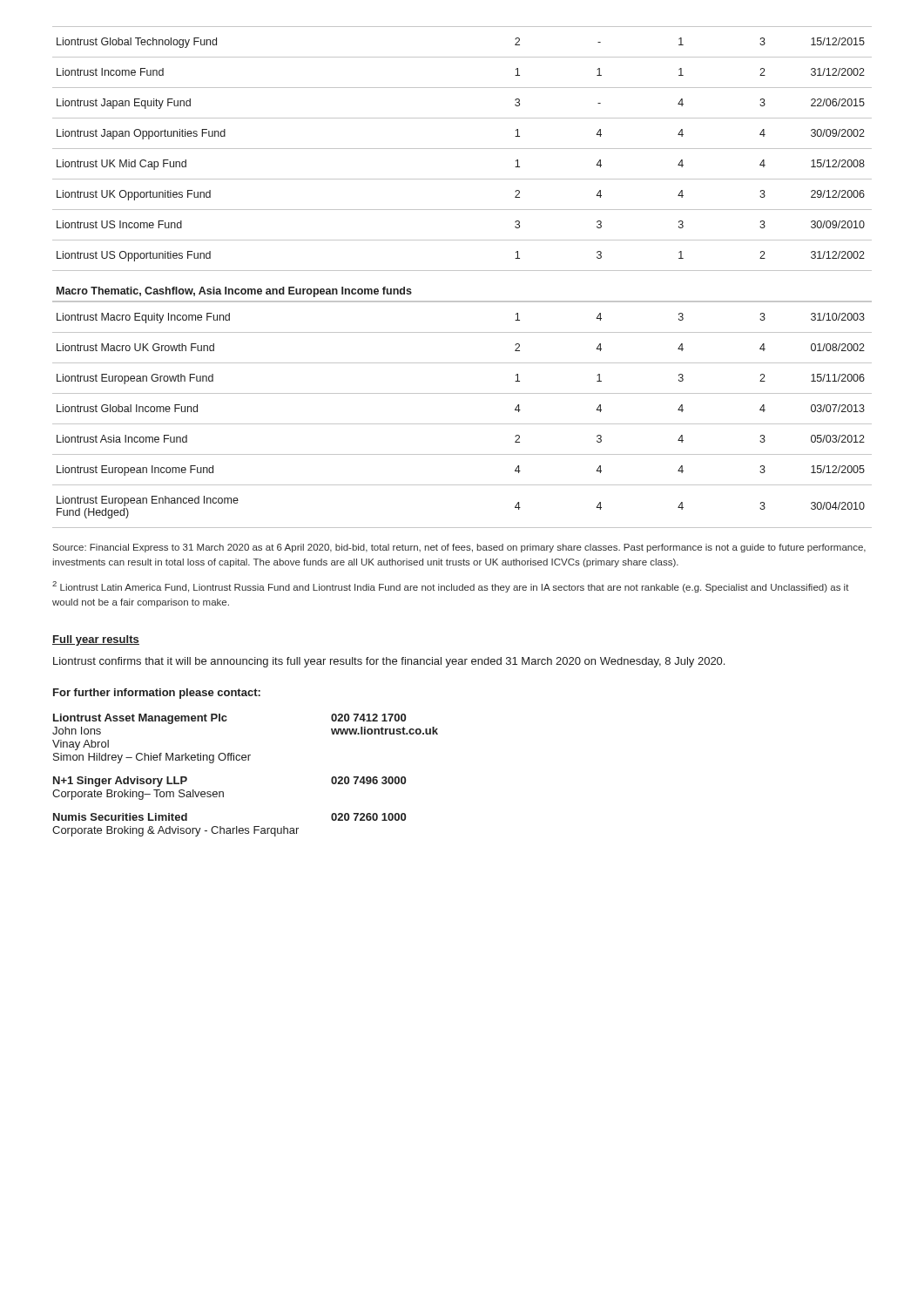Viewport: 924px width, 1307px height.
Task: Click on the section header with the text "Full year results"
Action: [96, 639]
